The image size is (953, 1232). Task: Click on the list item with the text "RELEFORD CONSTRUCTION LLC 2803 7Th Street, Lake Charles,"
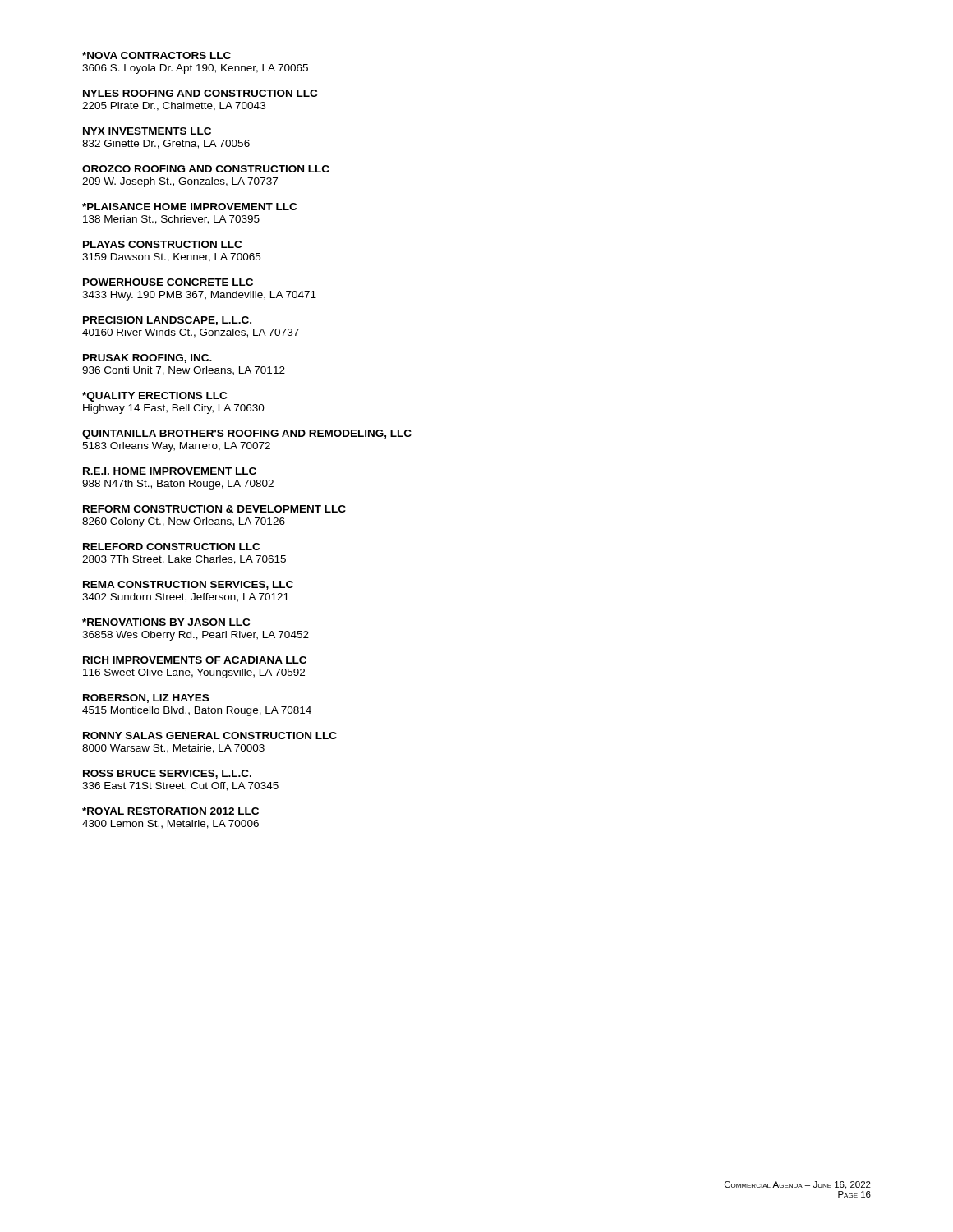click(171, 547)
